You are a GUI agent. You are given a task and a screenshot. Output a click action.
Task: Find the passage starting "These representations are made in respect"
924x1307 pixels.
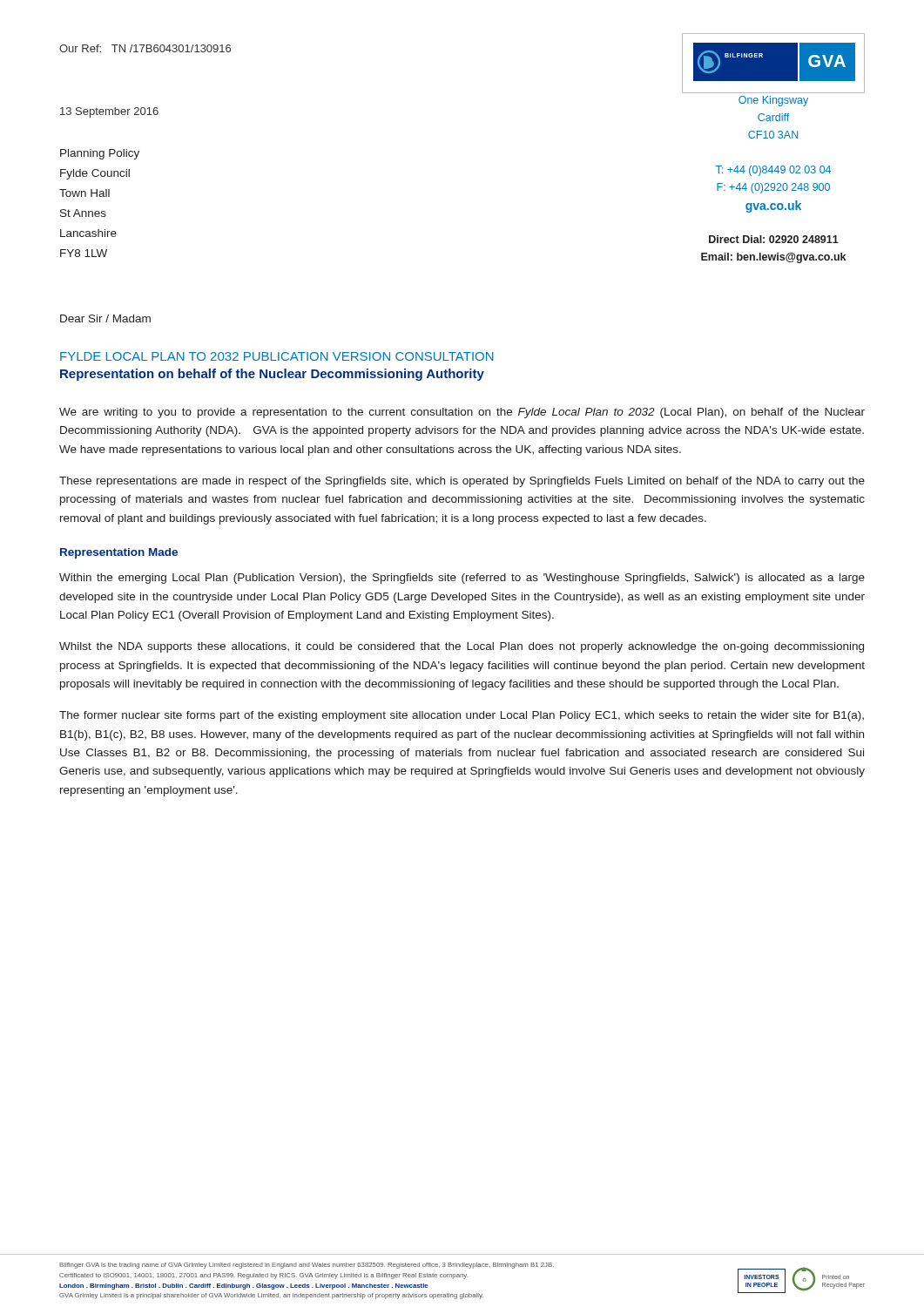click(462, 499)
